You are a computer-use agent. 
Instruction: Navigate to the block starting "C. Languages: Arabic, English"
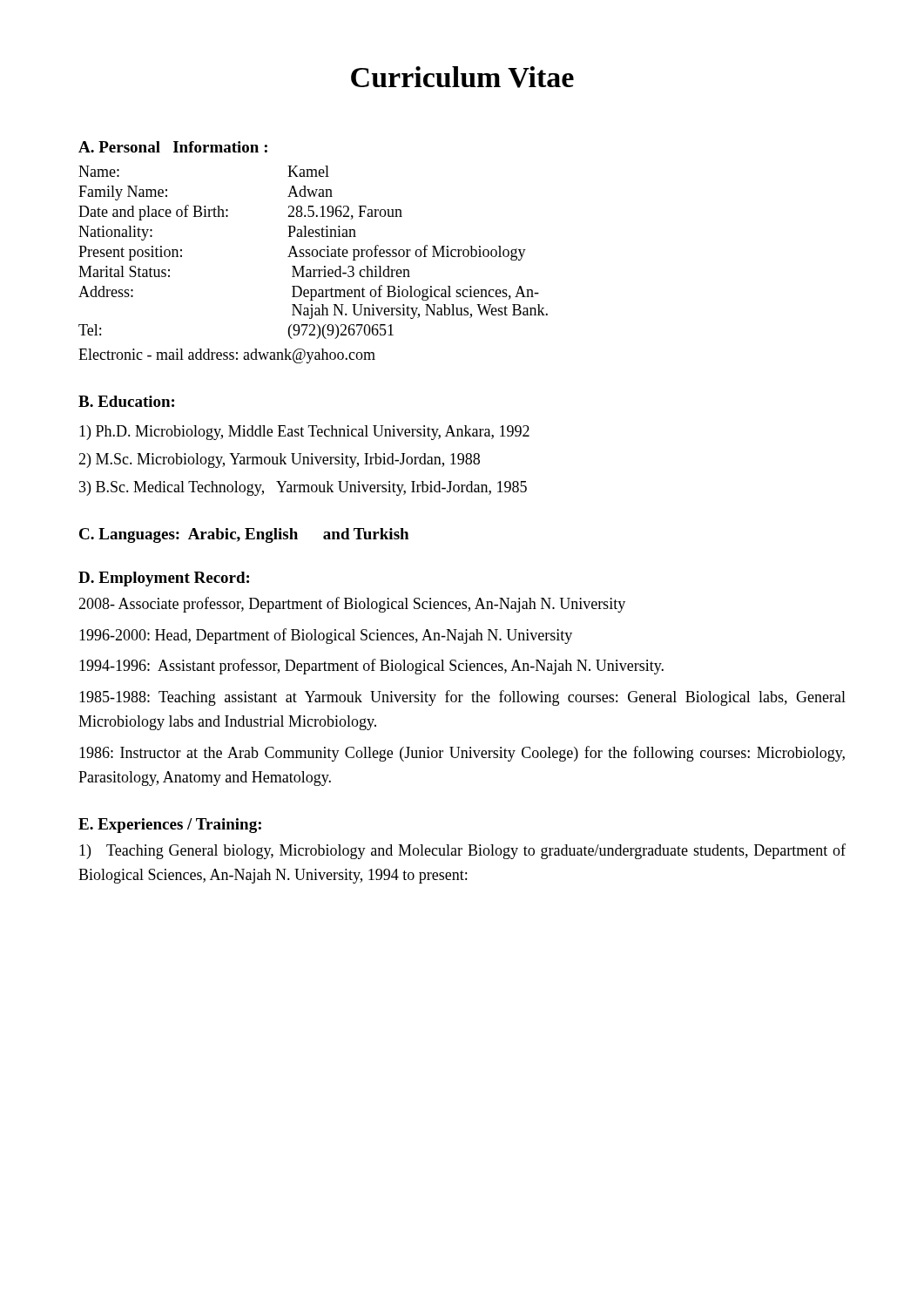click(x=244, y=533)
